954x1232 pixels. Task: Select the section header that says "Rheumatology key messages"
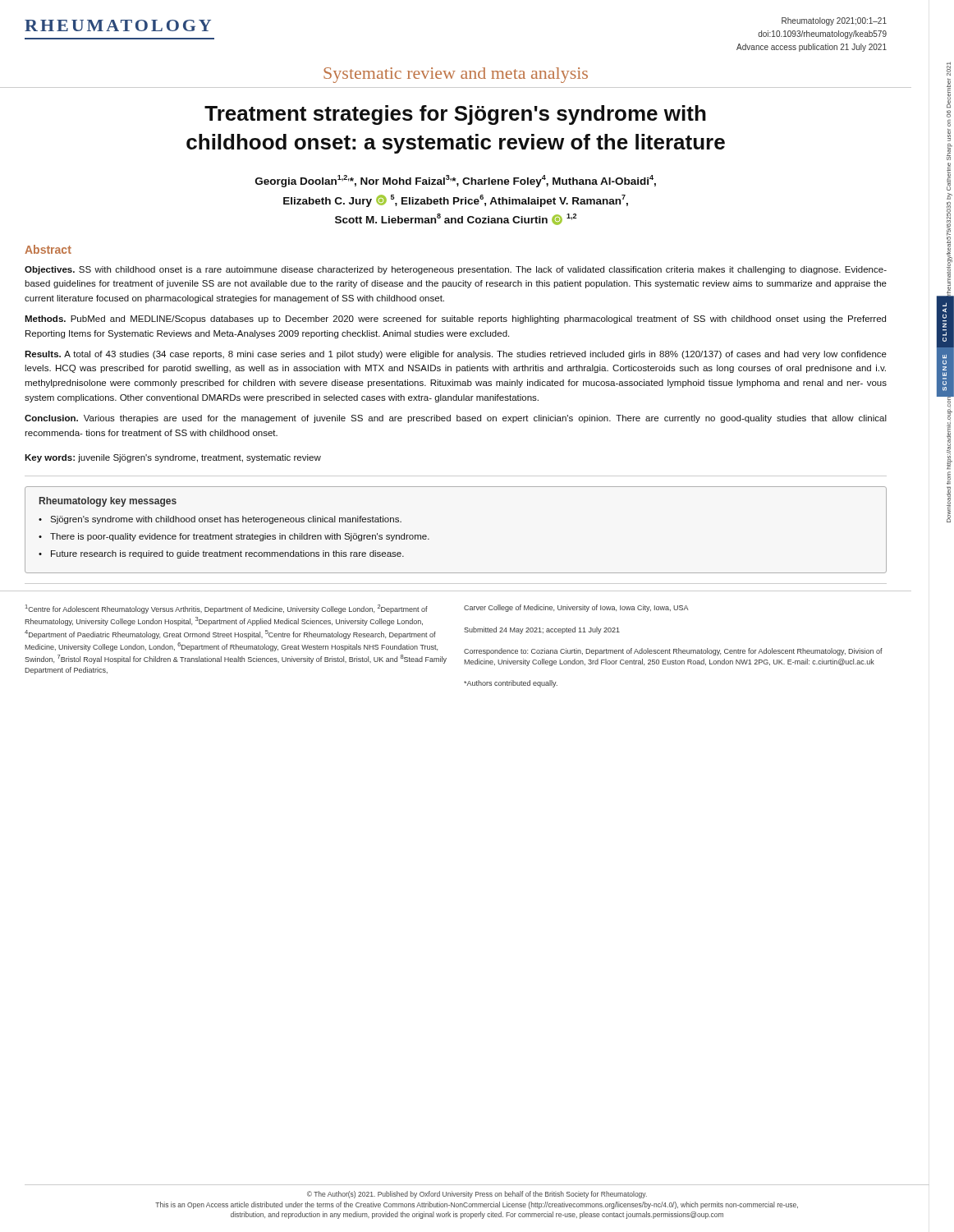pos(108,501)
